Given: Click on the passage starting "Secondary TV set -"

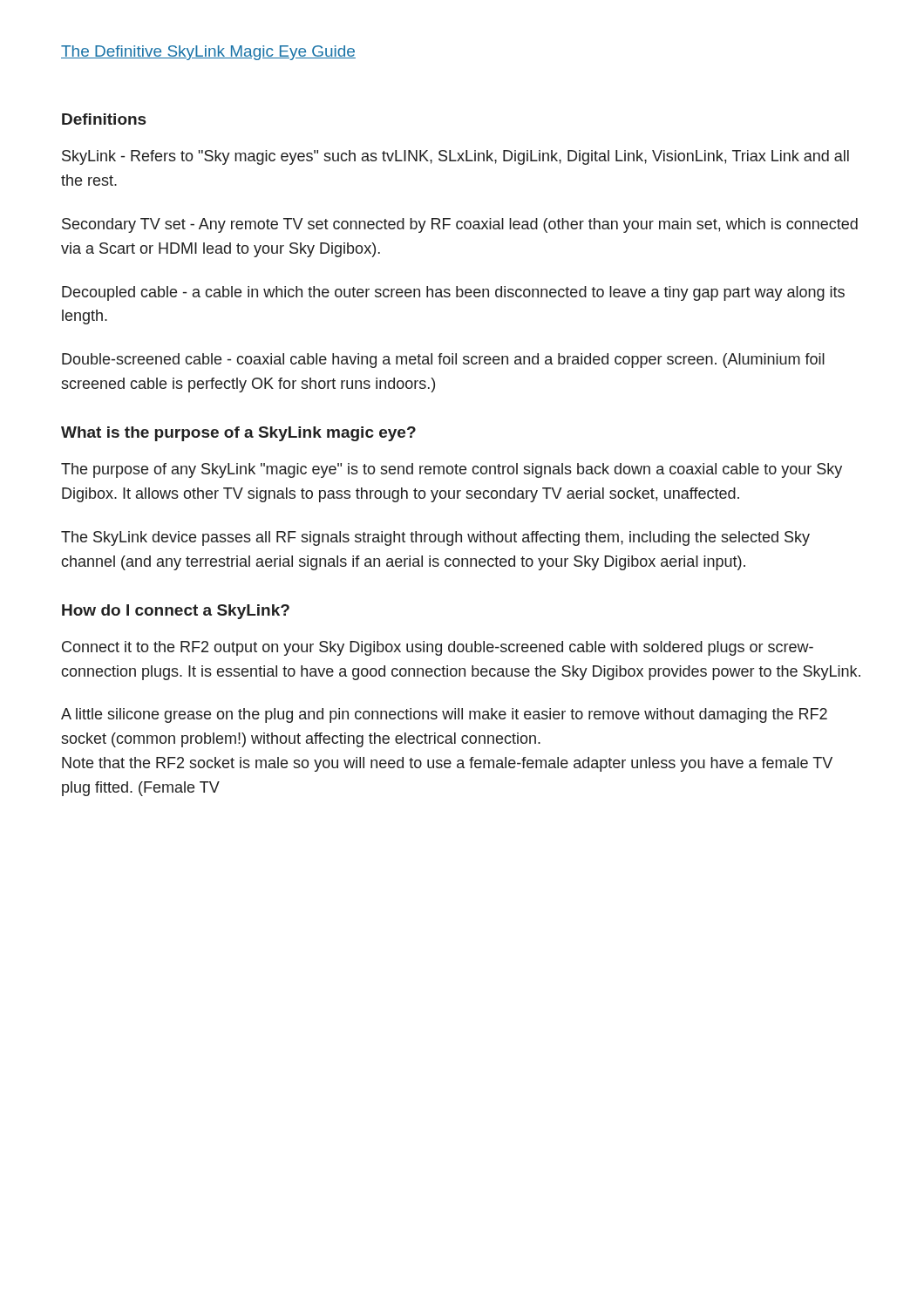Looking at the screenshot, I should click(x=460, y=236).
